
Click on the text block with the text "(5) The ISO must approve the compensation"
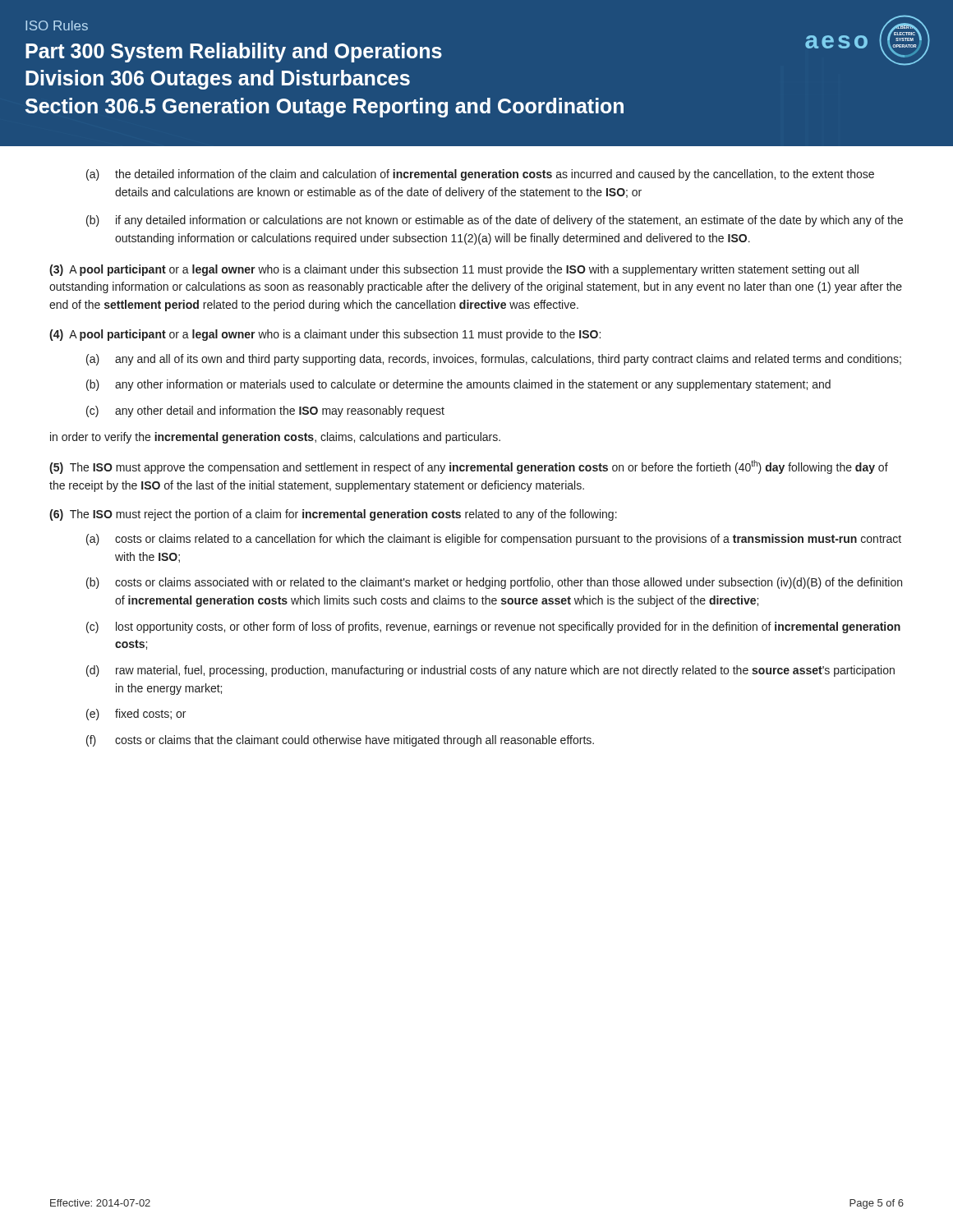pos(468,475)
